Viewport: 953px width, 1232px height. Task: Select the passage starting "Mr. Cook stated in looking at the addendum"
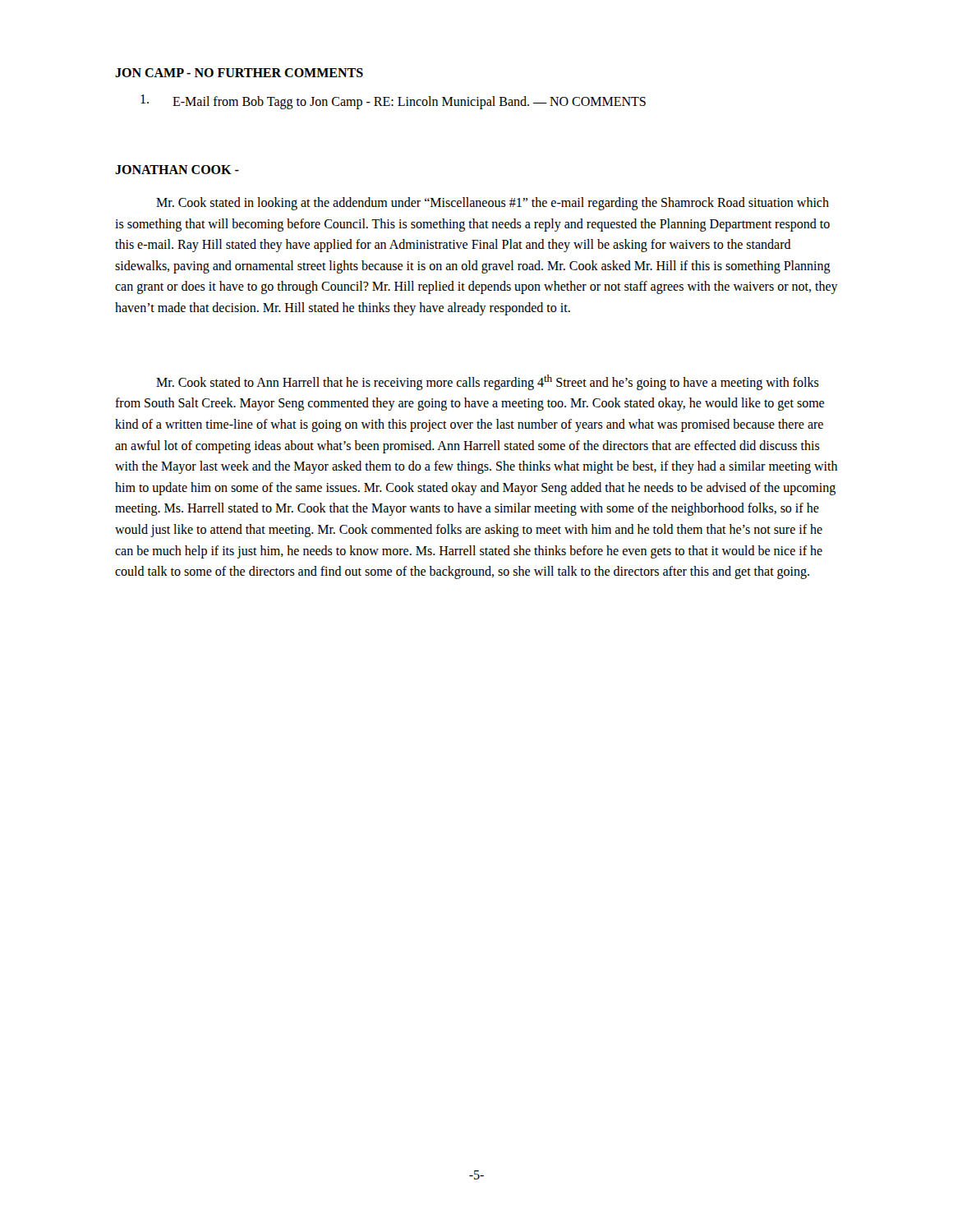click(x=476, y=255)
